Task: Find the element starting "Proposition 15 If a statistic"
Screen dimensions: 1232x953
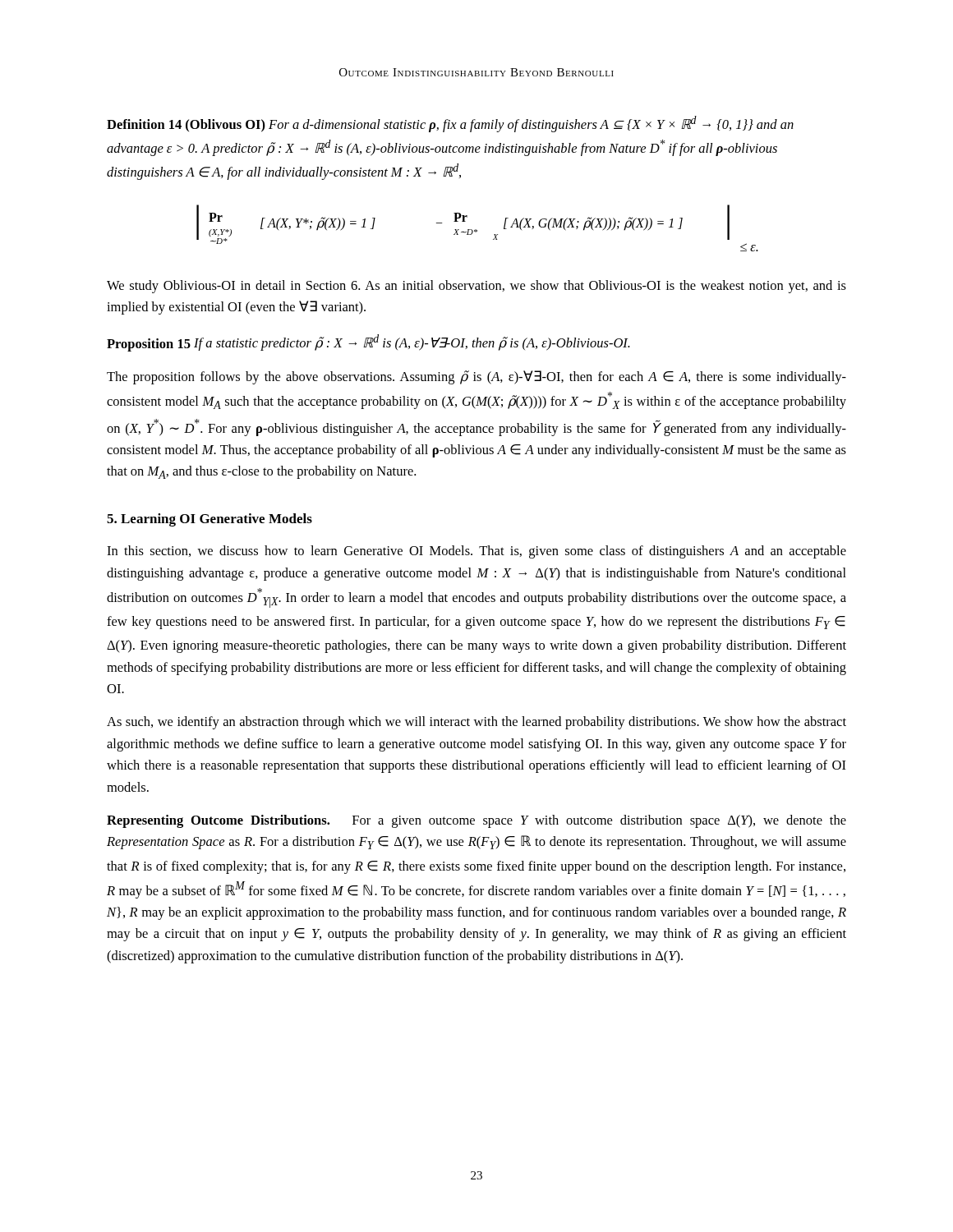Action: (x=476, y=342)
